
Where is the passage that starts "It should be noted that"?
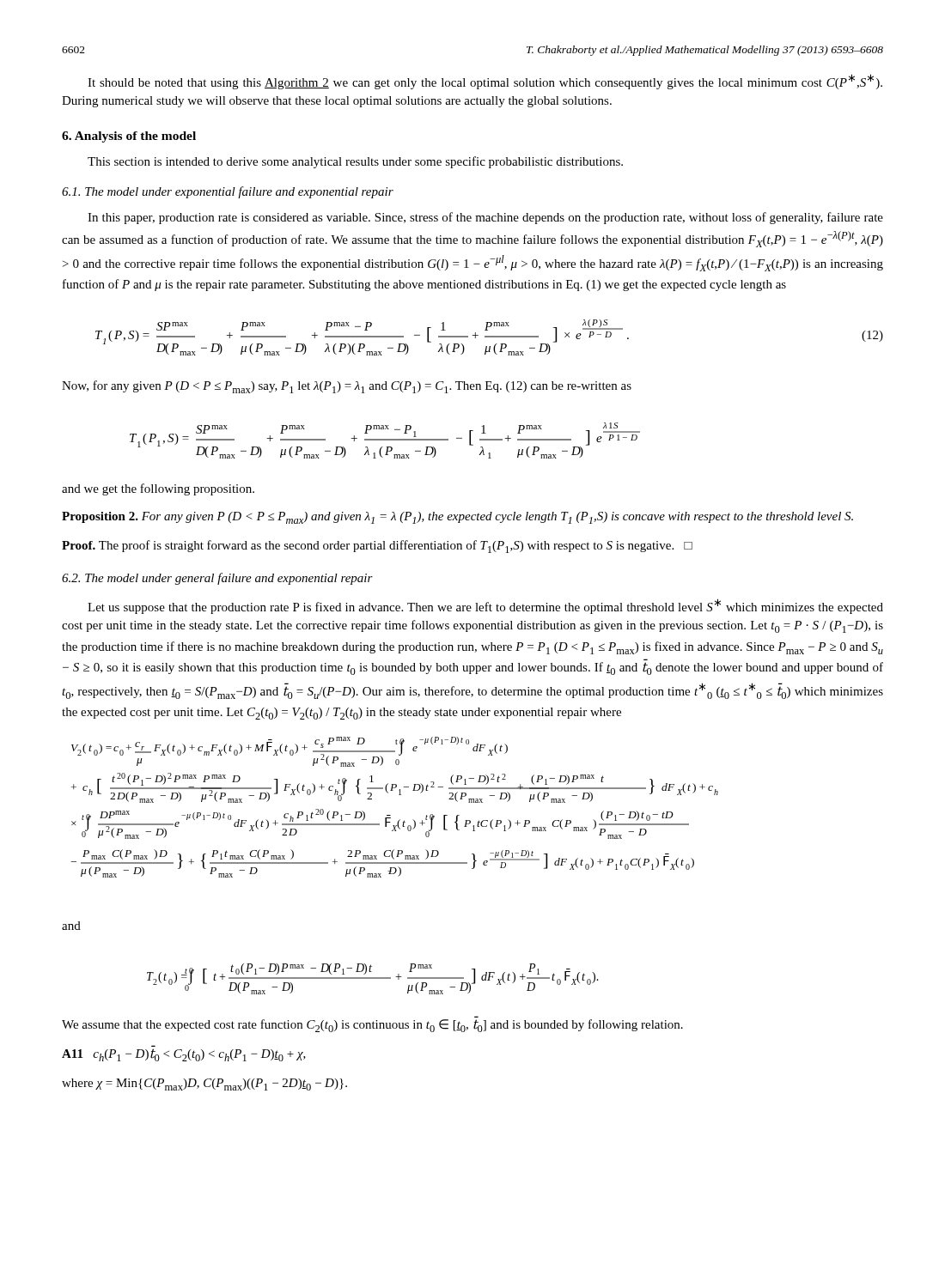(x=472, y=90)
